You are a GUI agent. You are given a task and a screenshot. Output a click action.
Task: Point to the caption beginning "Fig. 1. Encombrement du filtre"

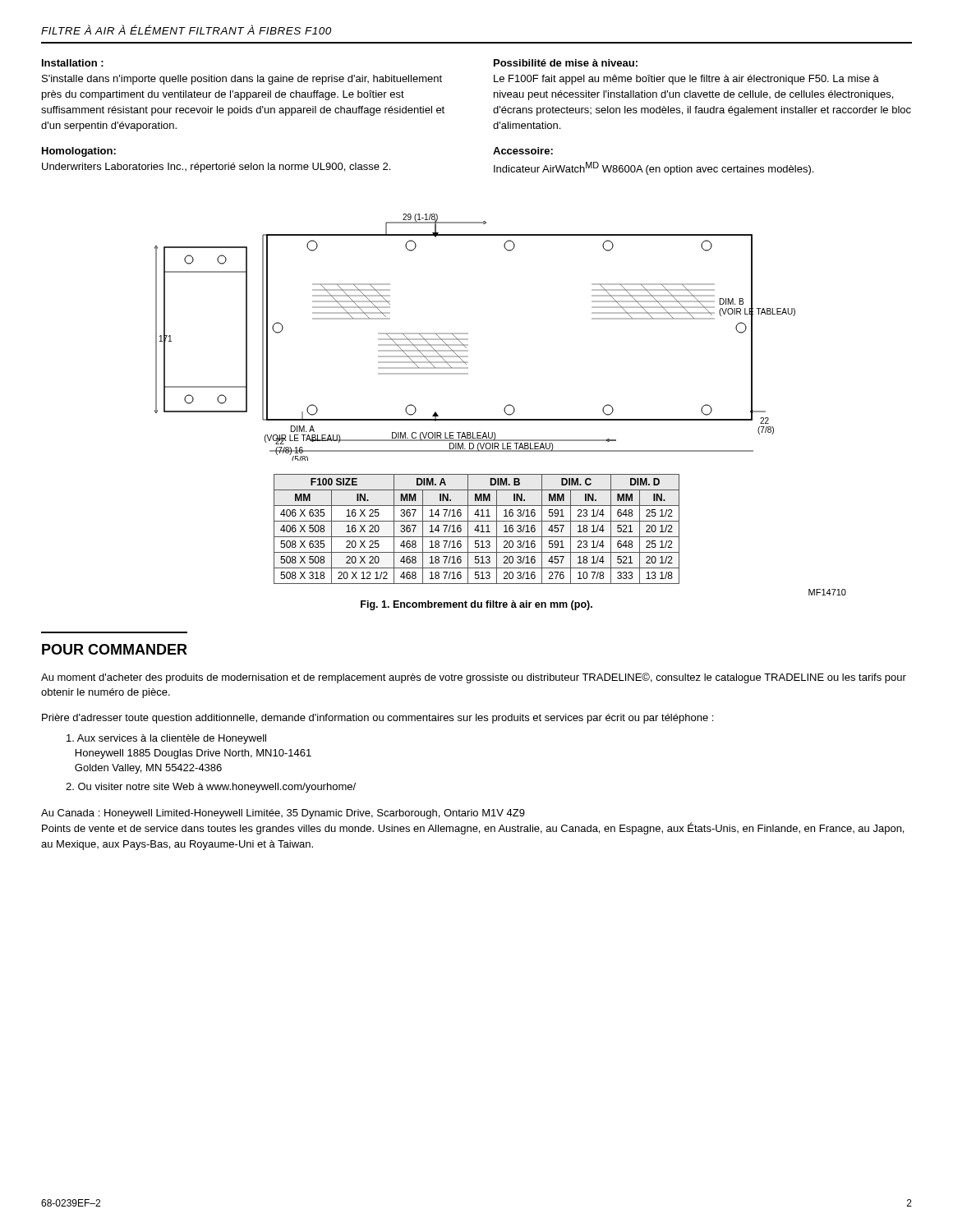[476, 604]
